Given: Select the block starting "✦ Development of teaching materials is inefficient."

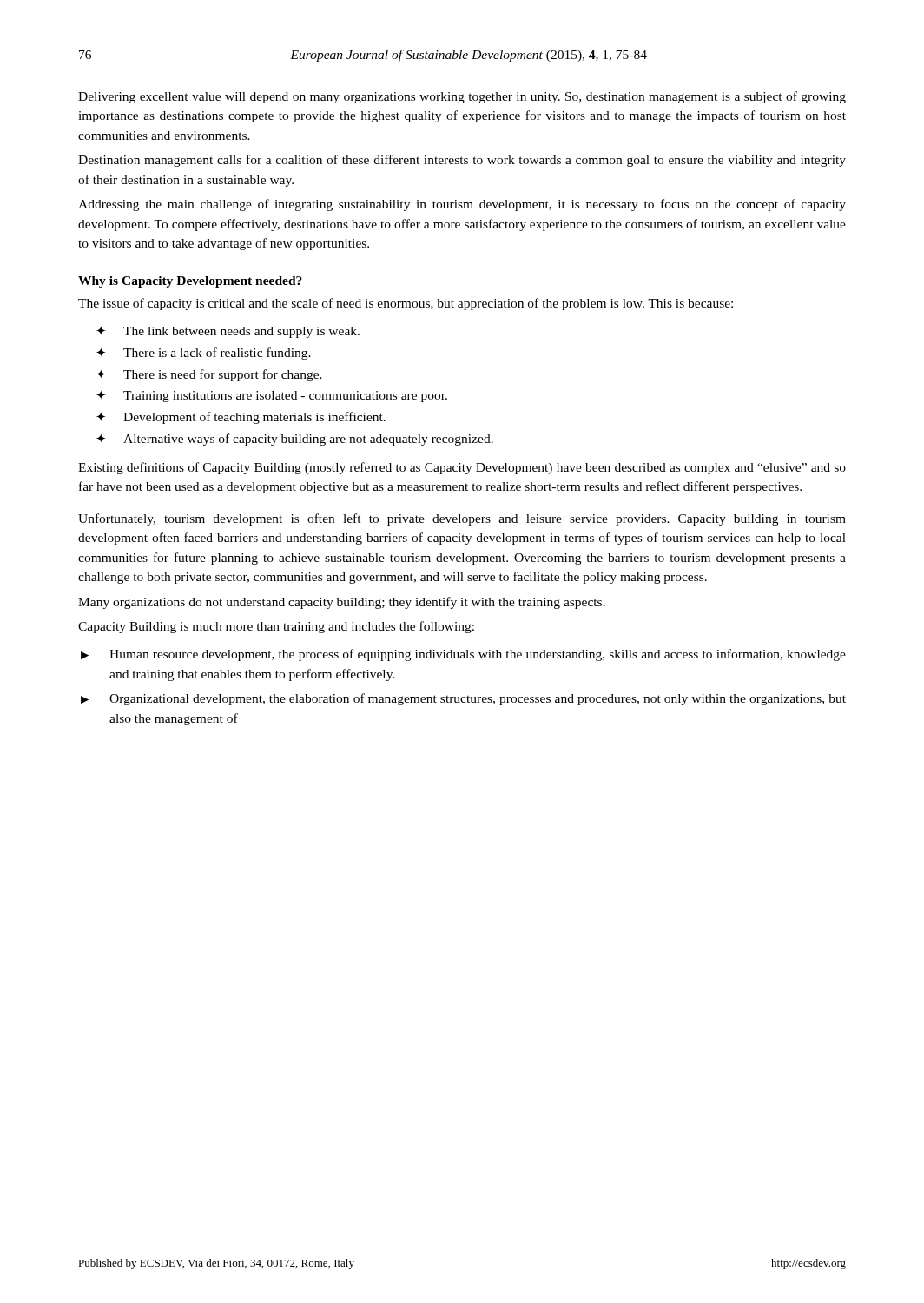Looking at the screenshot, I should tap(241, 418).
